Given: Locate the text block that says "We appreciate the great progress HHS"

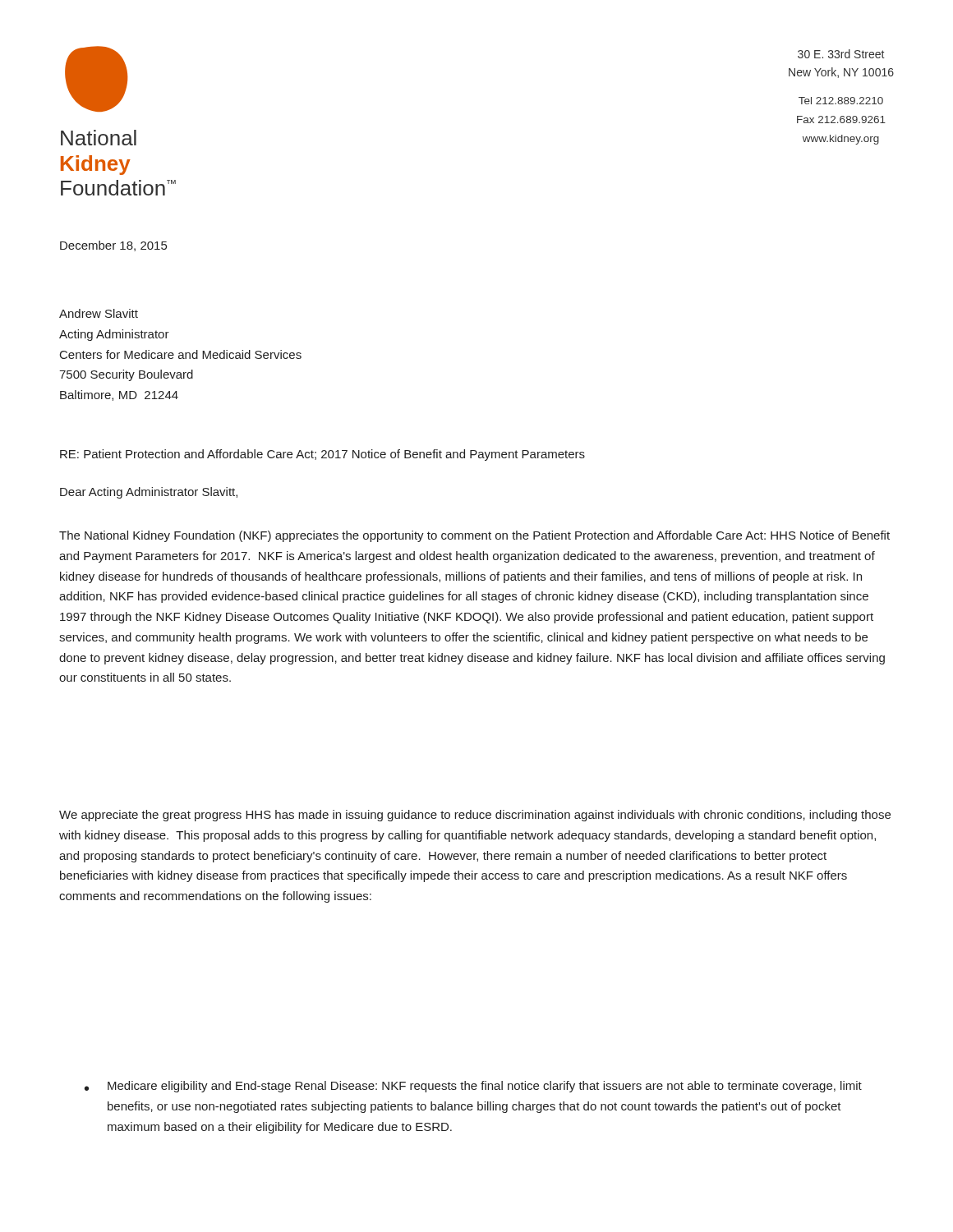Looking at the screenshot, I should pos(475,855).
